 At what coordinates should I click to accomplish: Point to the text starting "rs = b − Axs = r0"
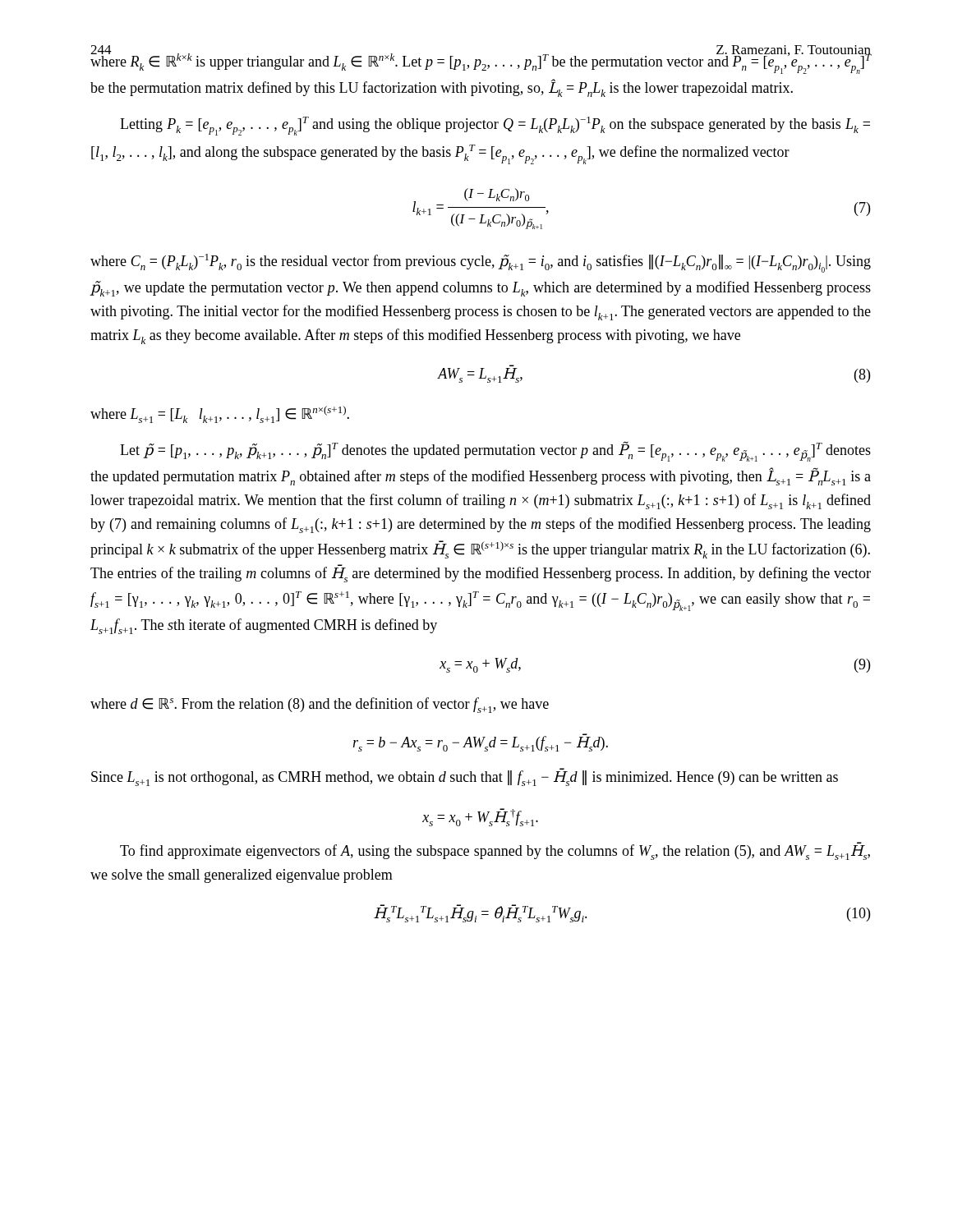point(481,744)
